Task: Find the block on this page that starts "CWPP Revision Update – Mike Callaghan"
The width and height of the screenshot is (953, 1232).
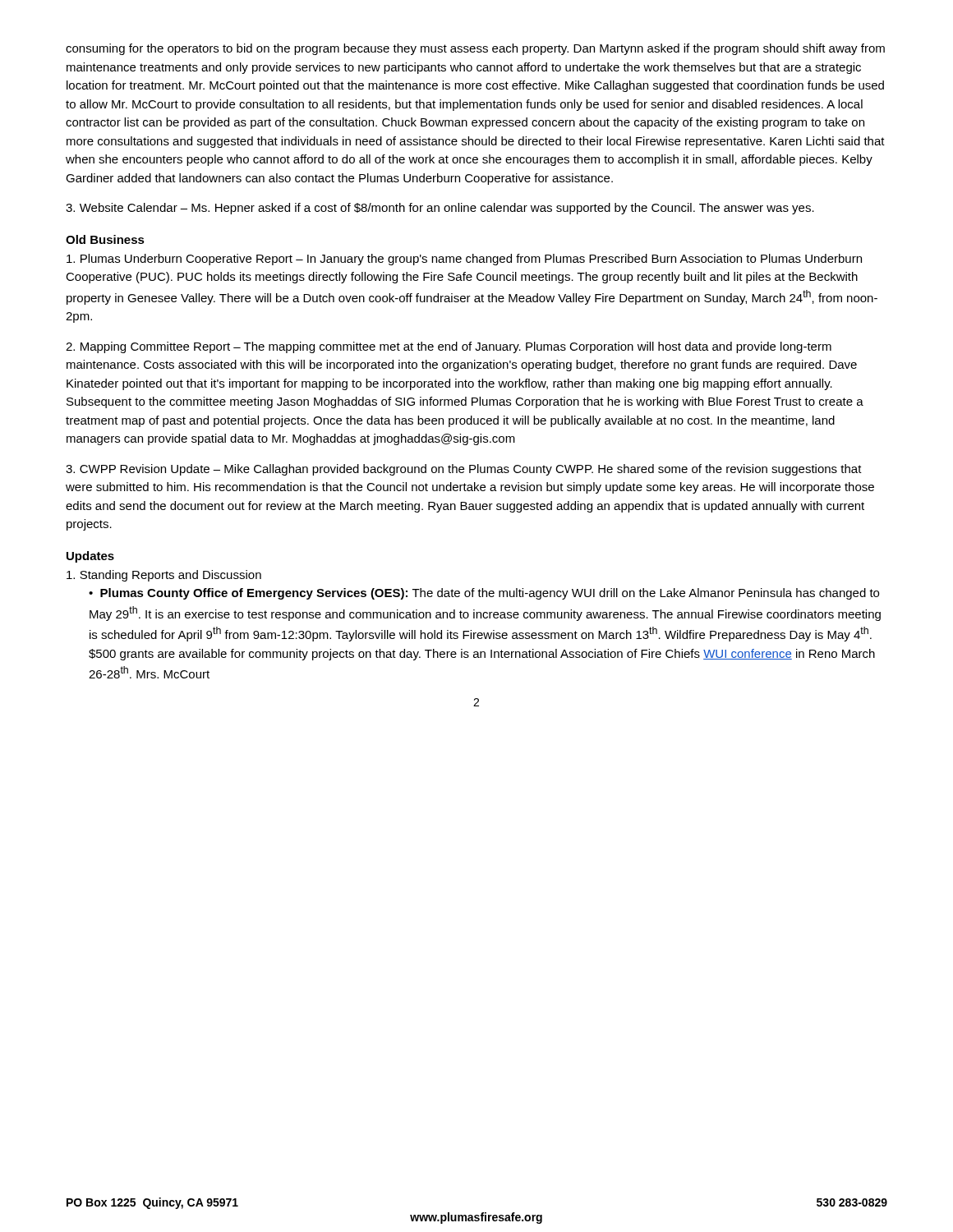Action: [470, 496]
